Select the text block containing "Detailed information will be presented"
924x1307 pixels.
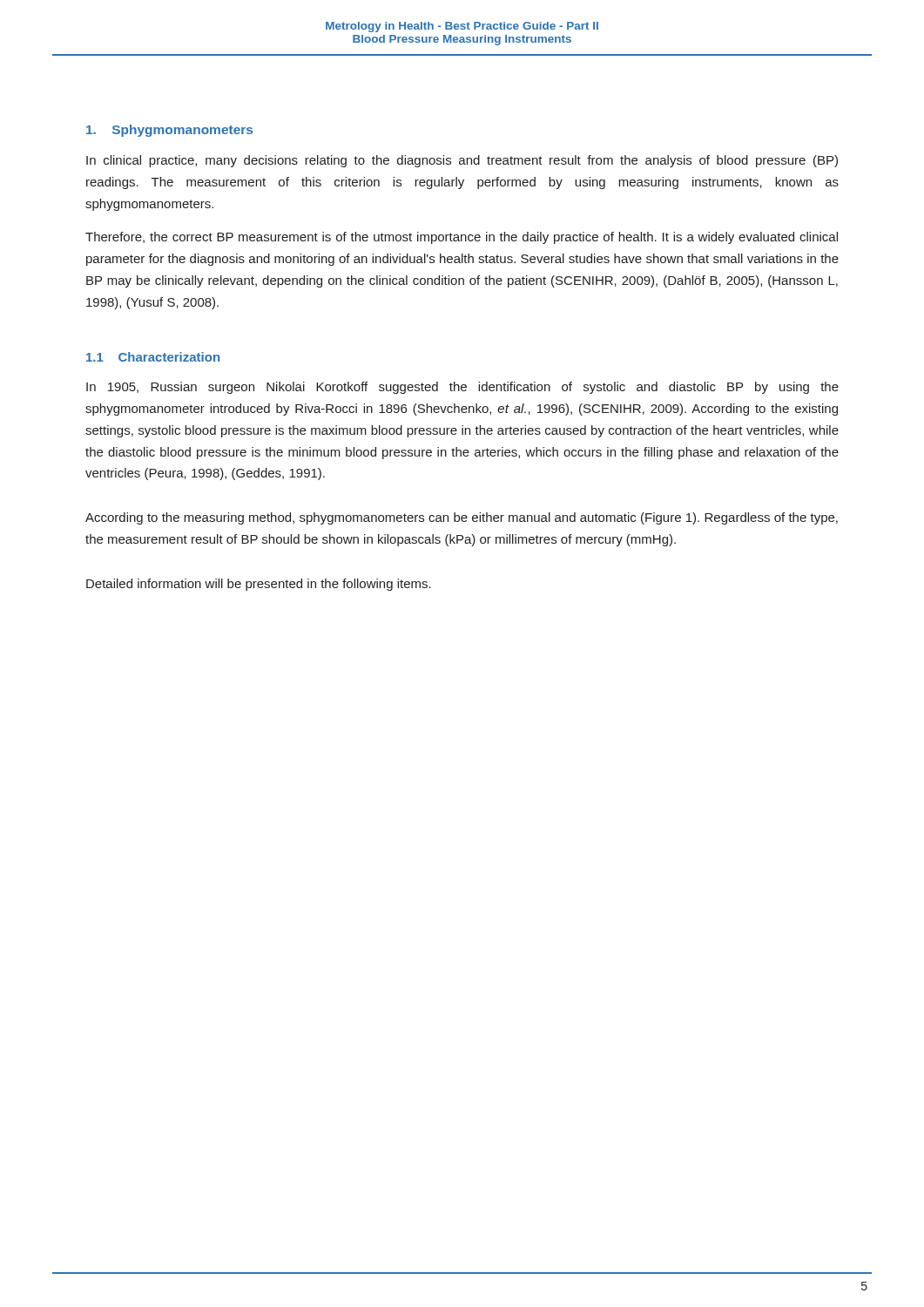coord(259,583)
